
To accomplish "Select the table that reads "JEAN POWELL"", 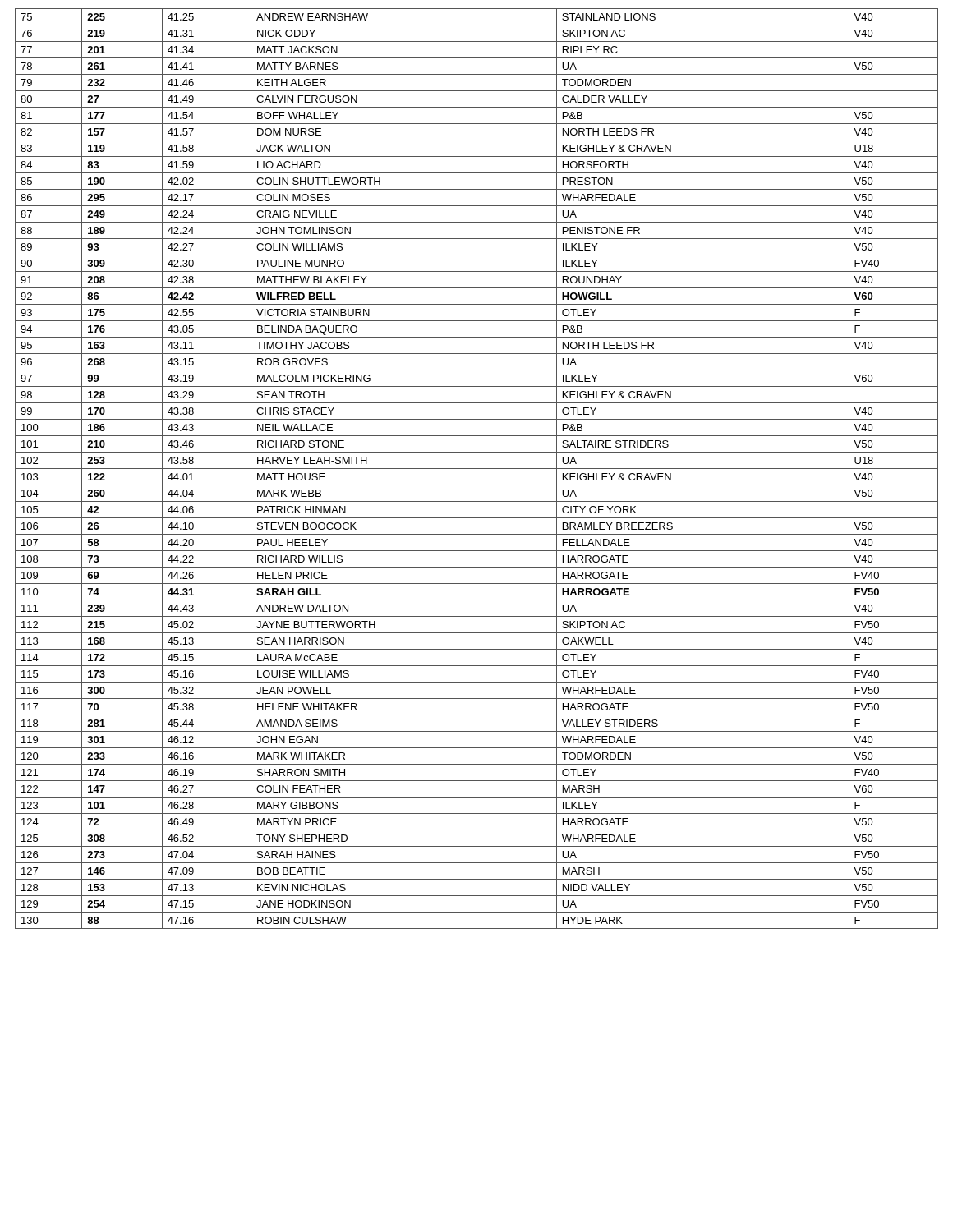I will [x=476, y=469].
